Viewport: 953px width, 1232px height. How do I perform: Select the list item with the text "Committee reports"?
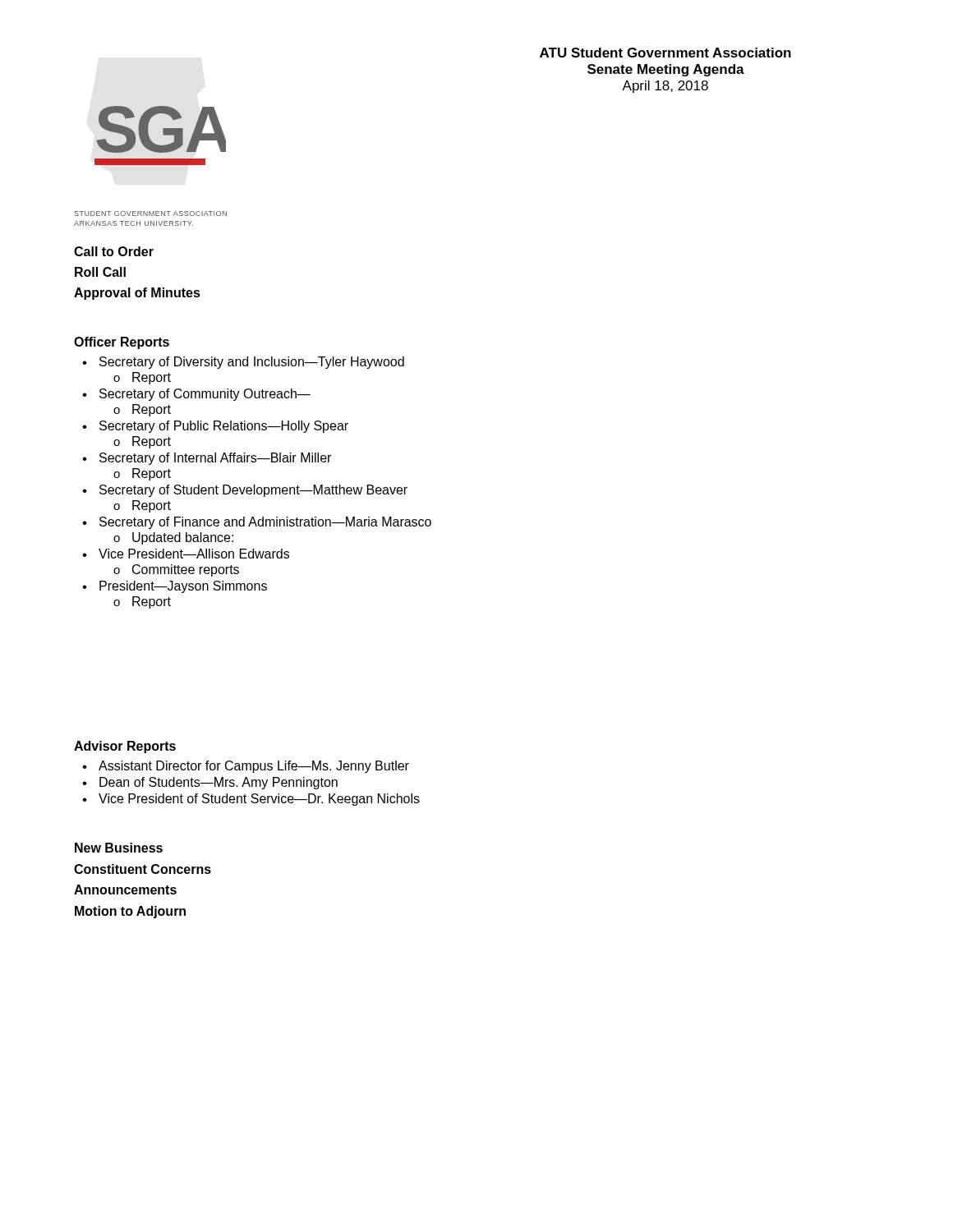pyautogui.click(x=186, y=570)
